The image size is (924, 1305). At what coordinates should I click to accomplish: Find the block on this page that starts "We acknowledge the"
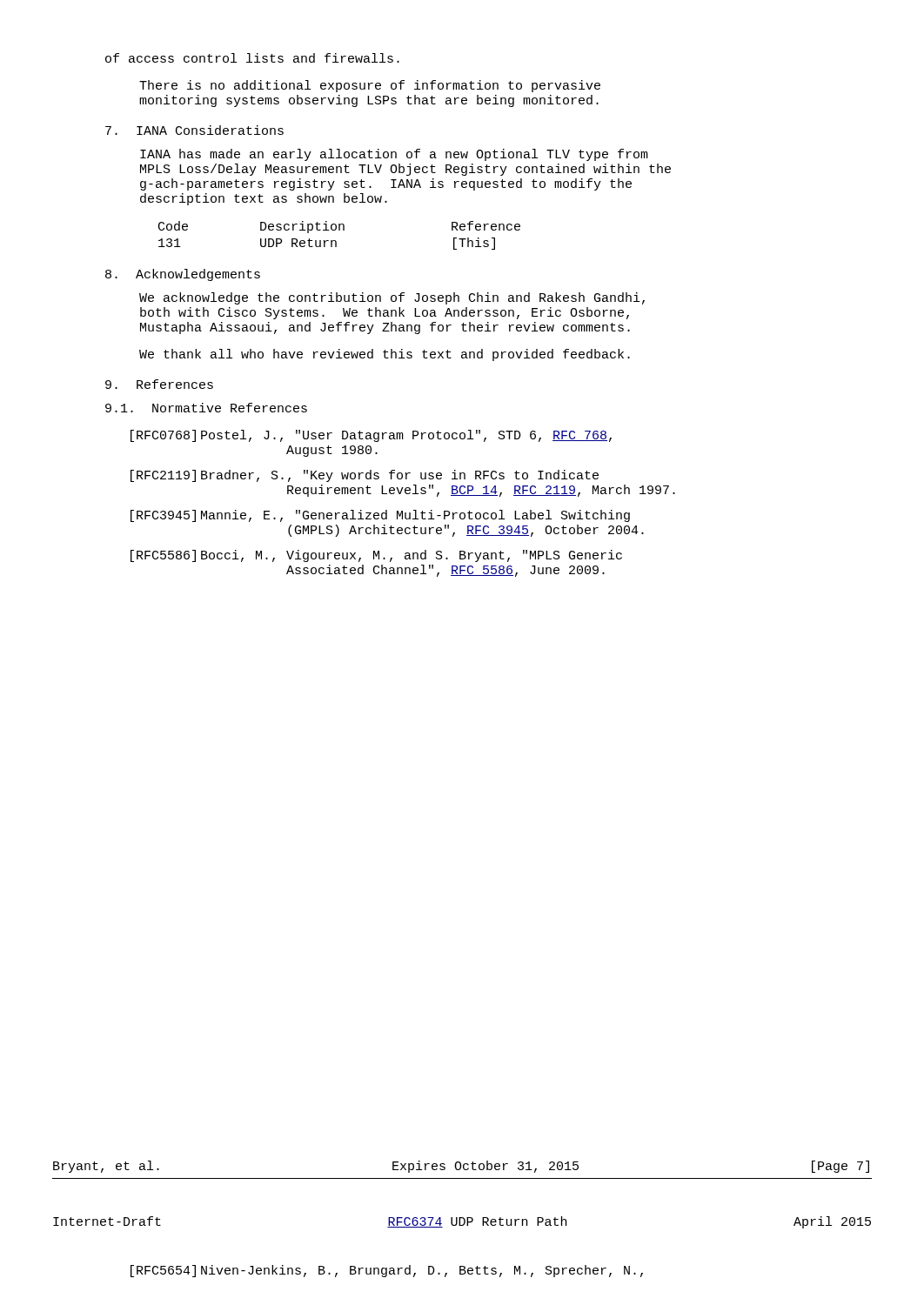coord(394,314)
